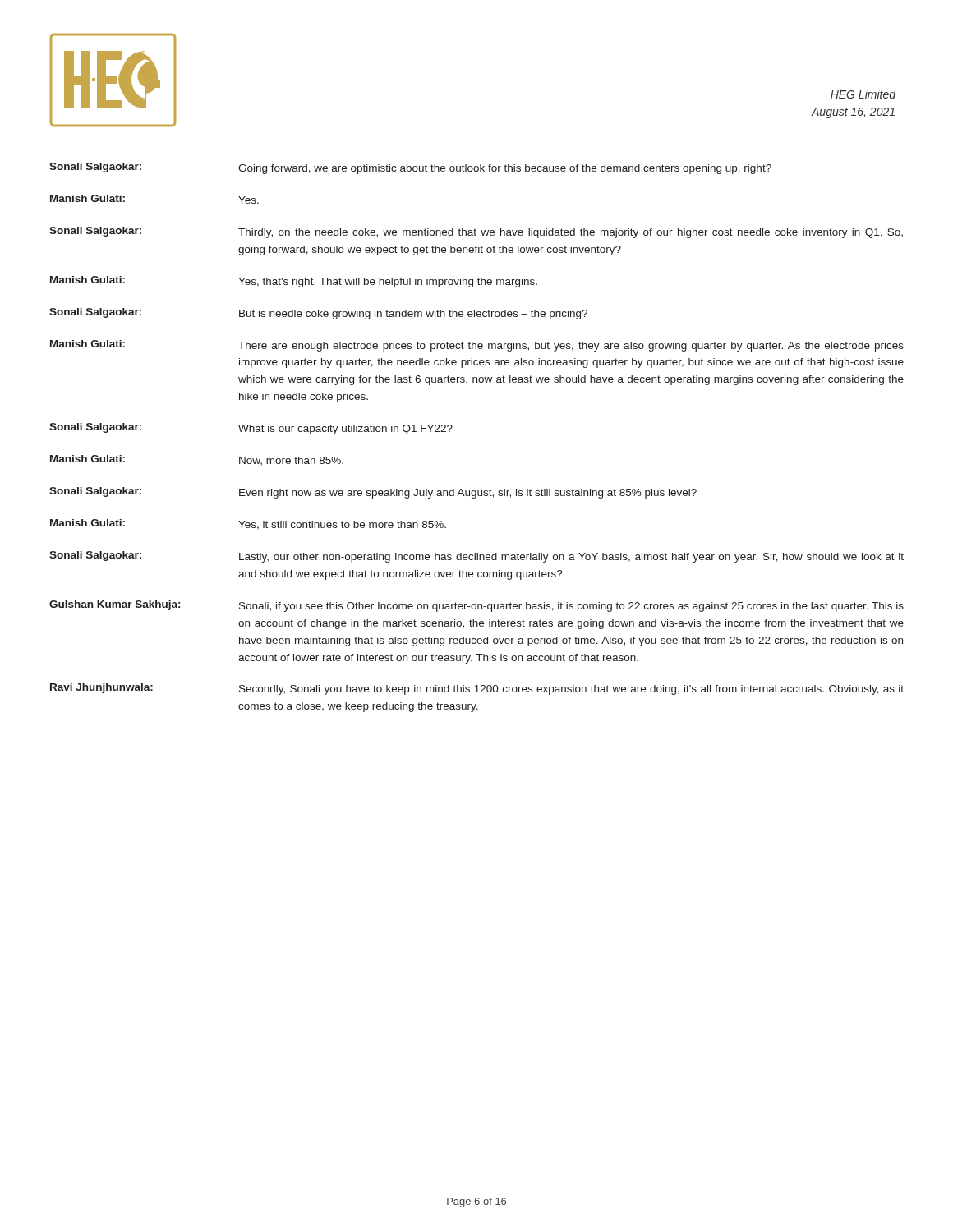The image size is (953, 1232).
Task: Locate the block of text that opens with "Sonali Salgaokar: But is needle coke growing"
Action: [476, 314]
